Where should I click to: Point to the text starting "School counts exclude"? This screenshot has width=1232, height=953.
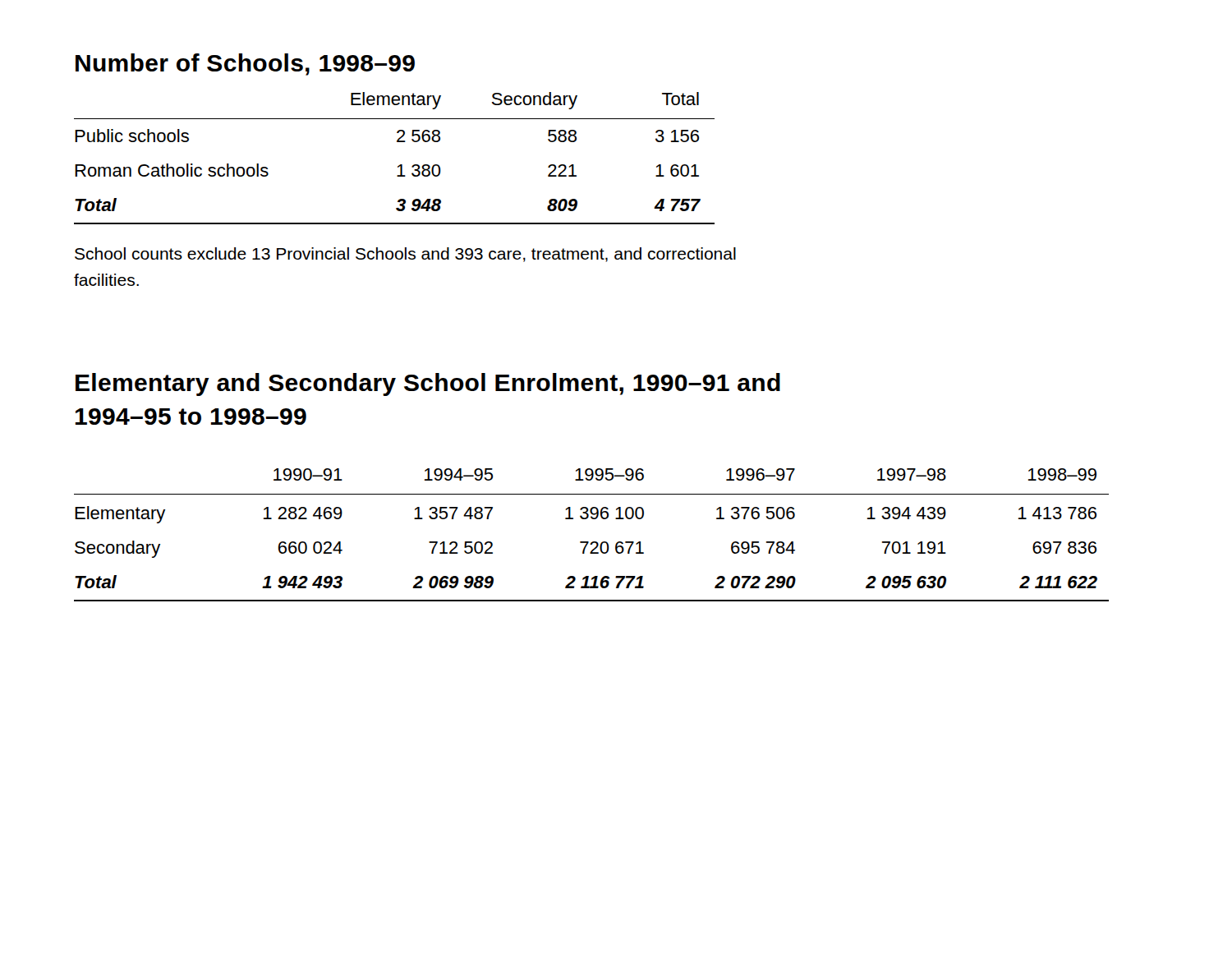point(405,266)
